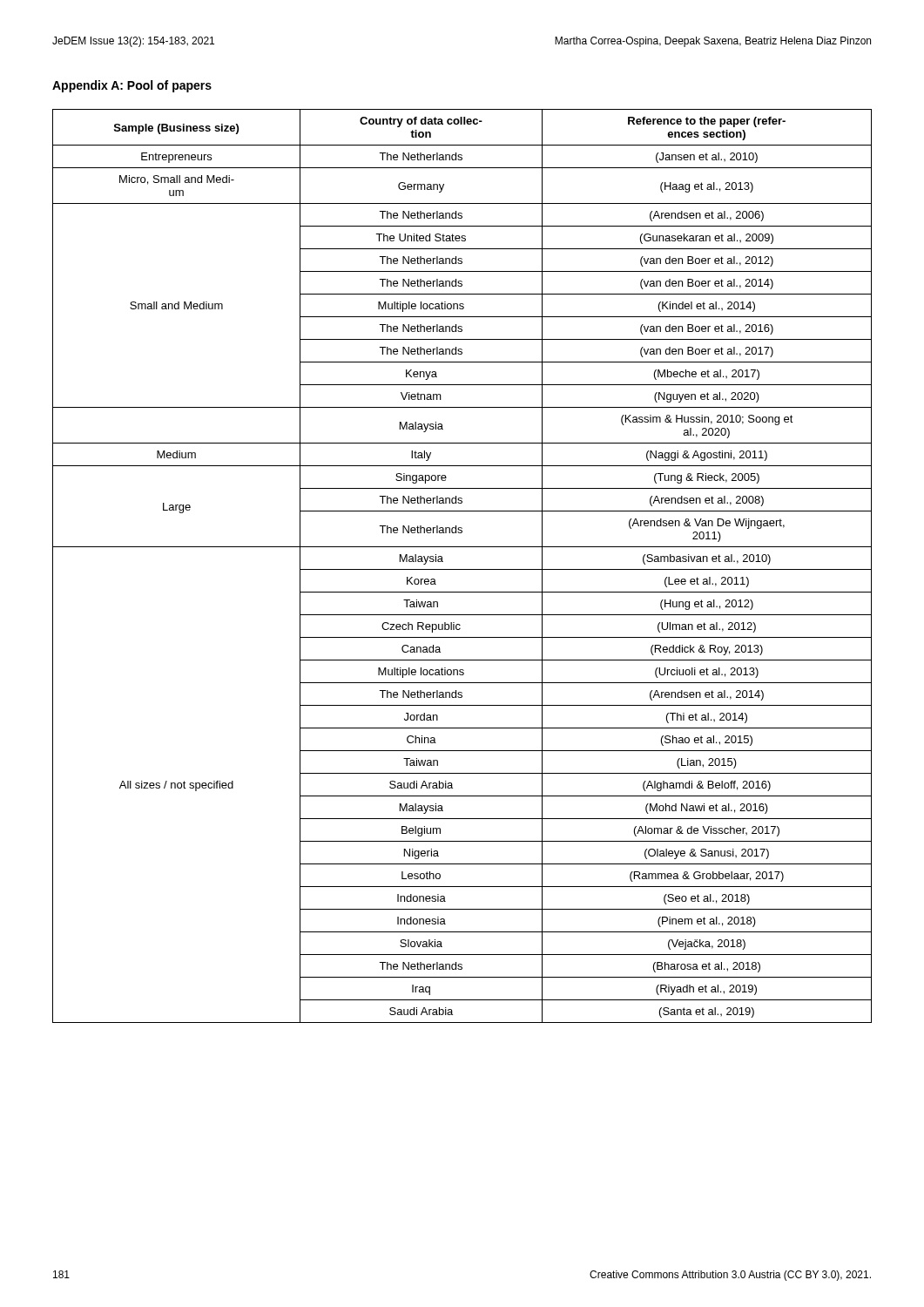Find a table
Screen dimensions: 1307x924
point(462,566)
